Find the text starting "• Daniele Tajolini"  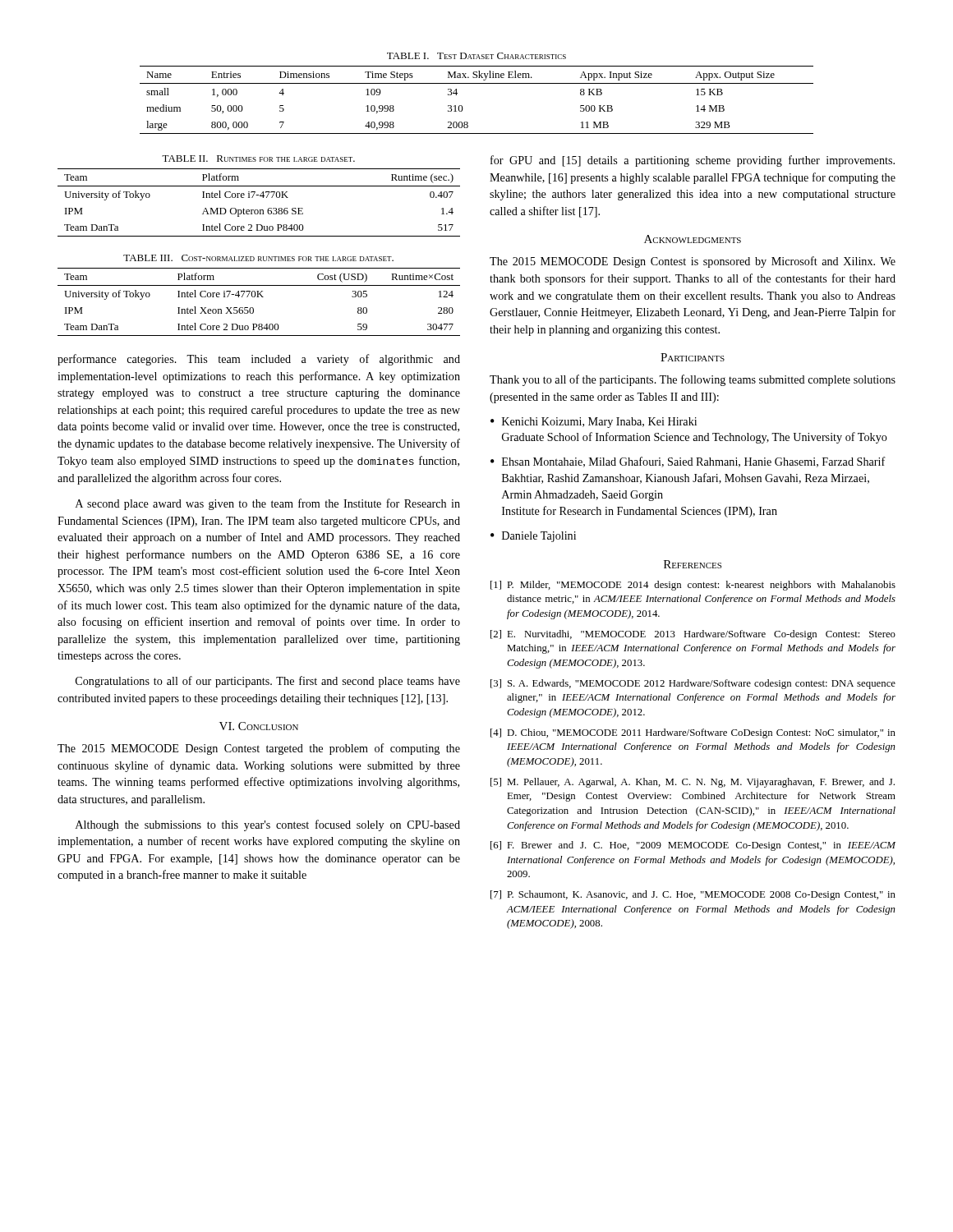pyautogui.click(x=533, y=536)
